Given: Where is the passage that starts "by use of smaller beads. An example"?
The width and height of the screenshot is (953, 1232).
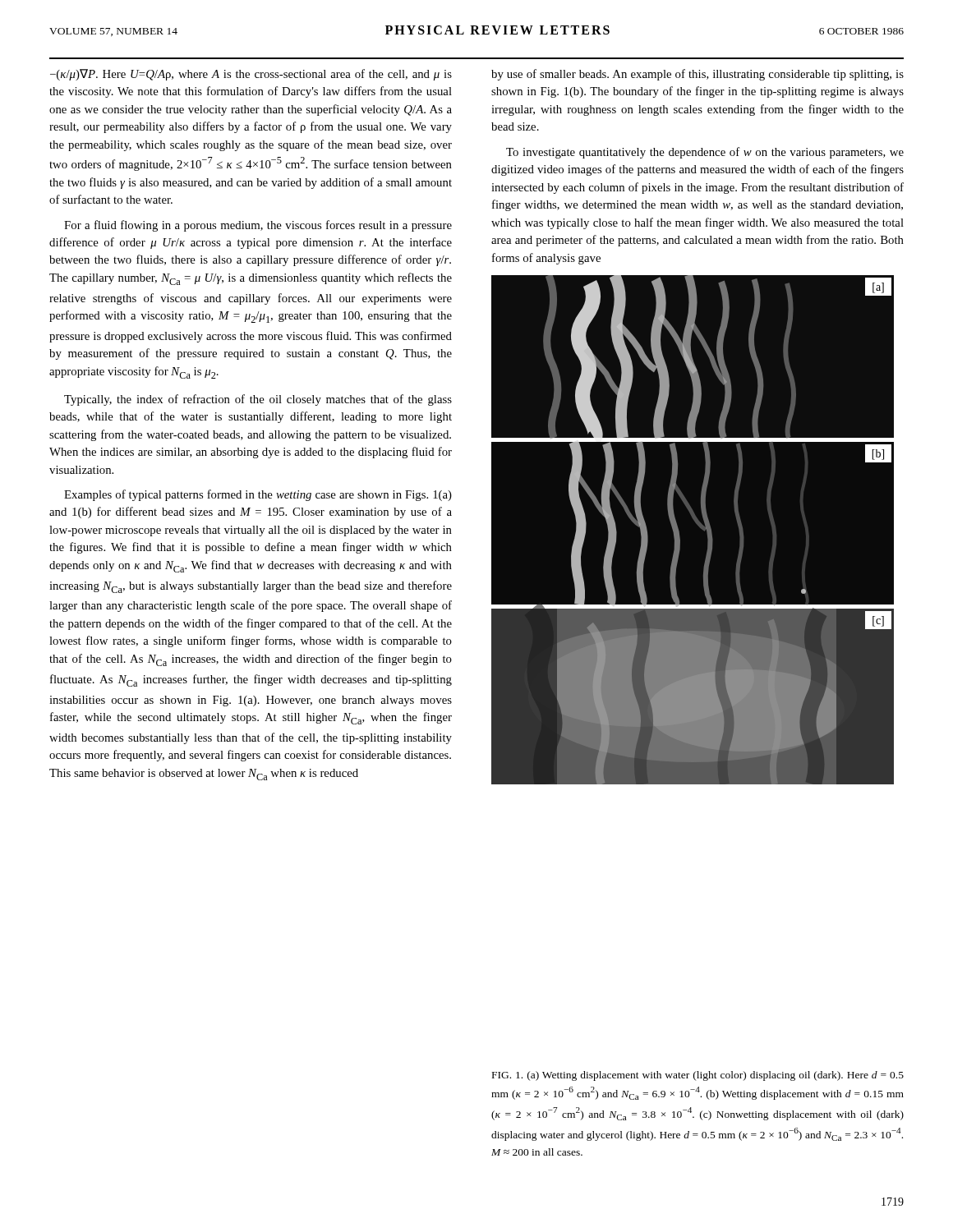Looking at the screenshot, I should [698, 101].
